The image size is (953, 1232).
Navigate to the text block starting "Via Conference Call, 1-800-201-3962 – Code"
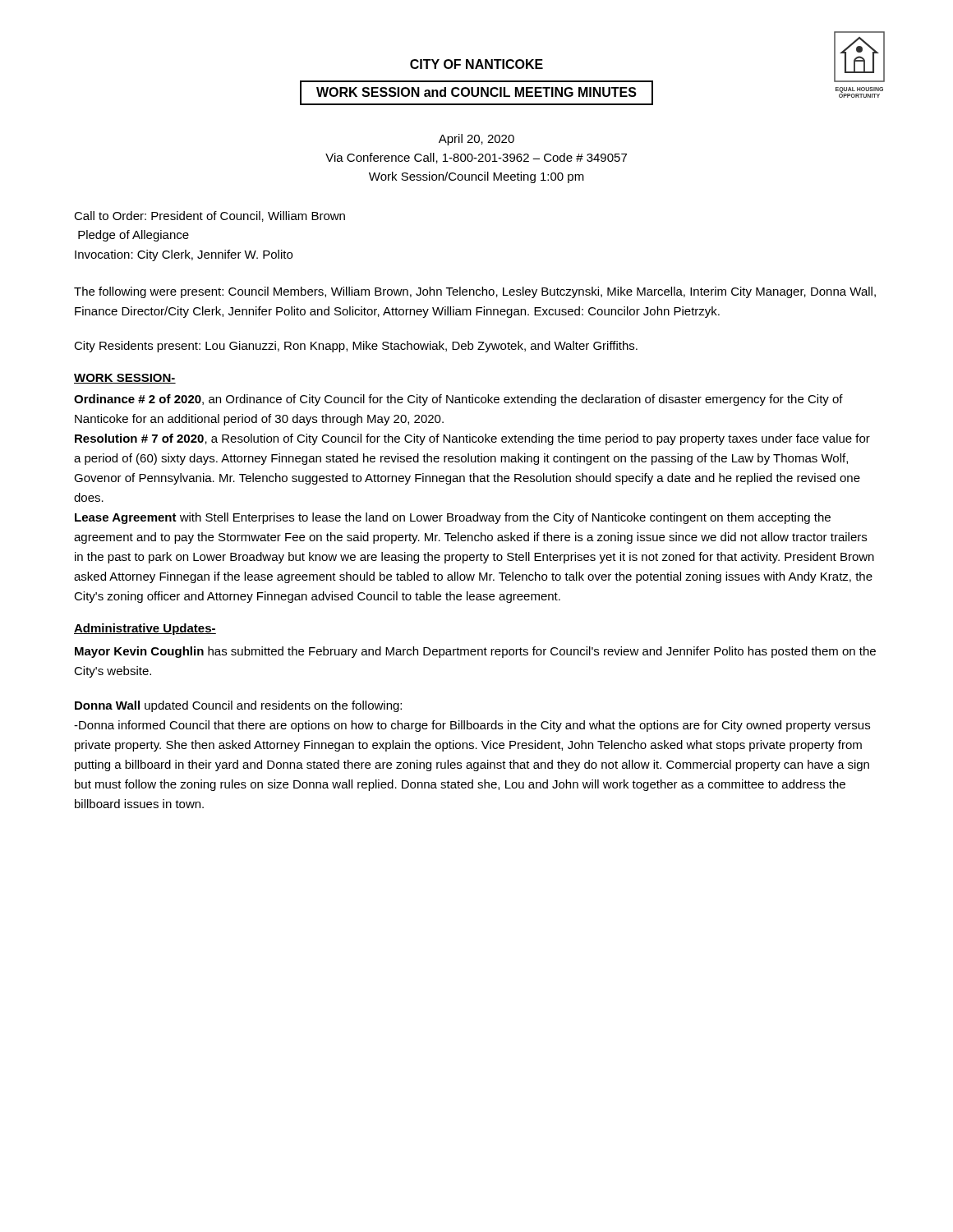pyautogui.click(x=476, y=157)
